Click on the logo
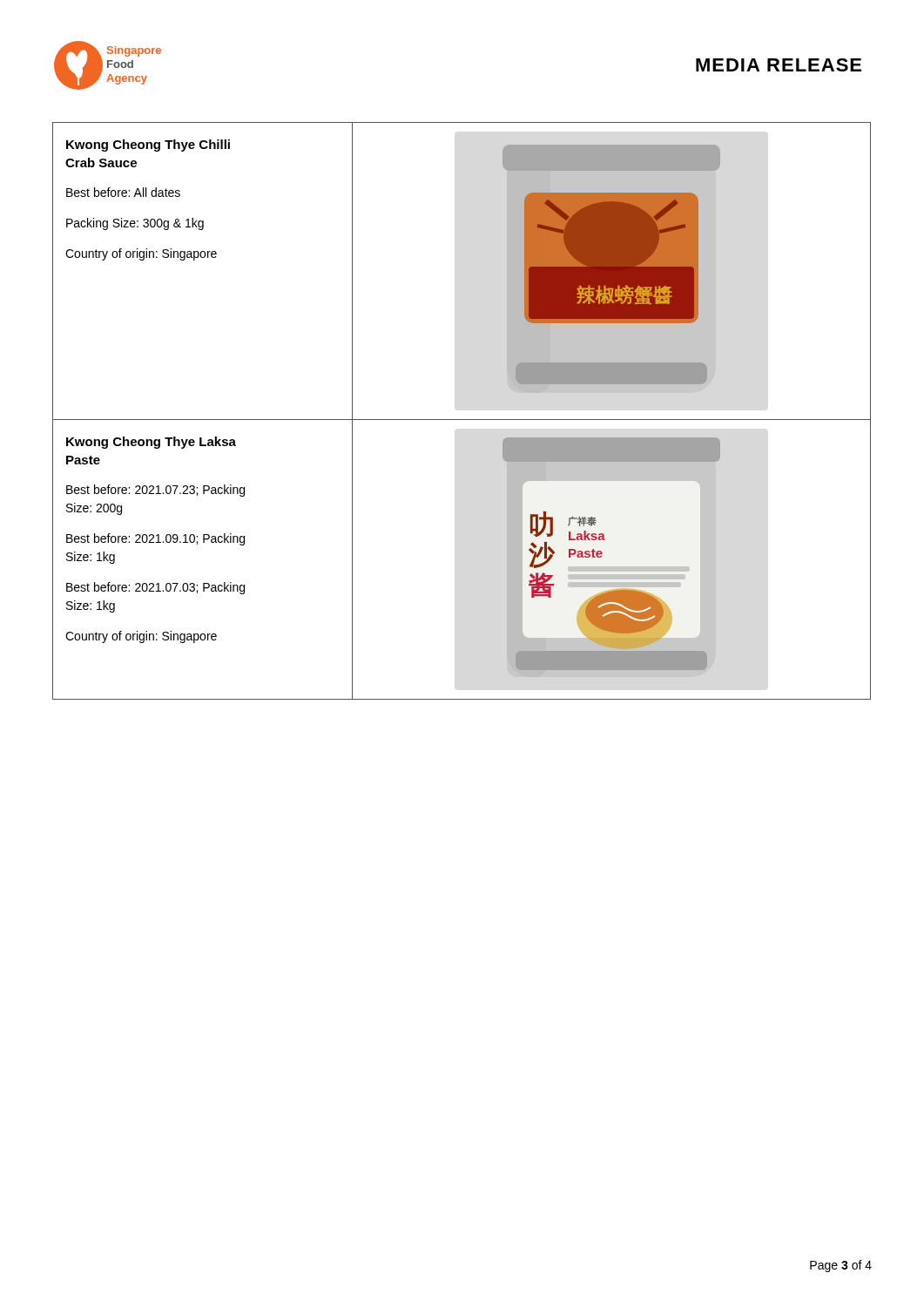Image resolution: width=924 pixels, height=1307 pixels. tap(109, 65)
